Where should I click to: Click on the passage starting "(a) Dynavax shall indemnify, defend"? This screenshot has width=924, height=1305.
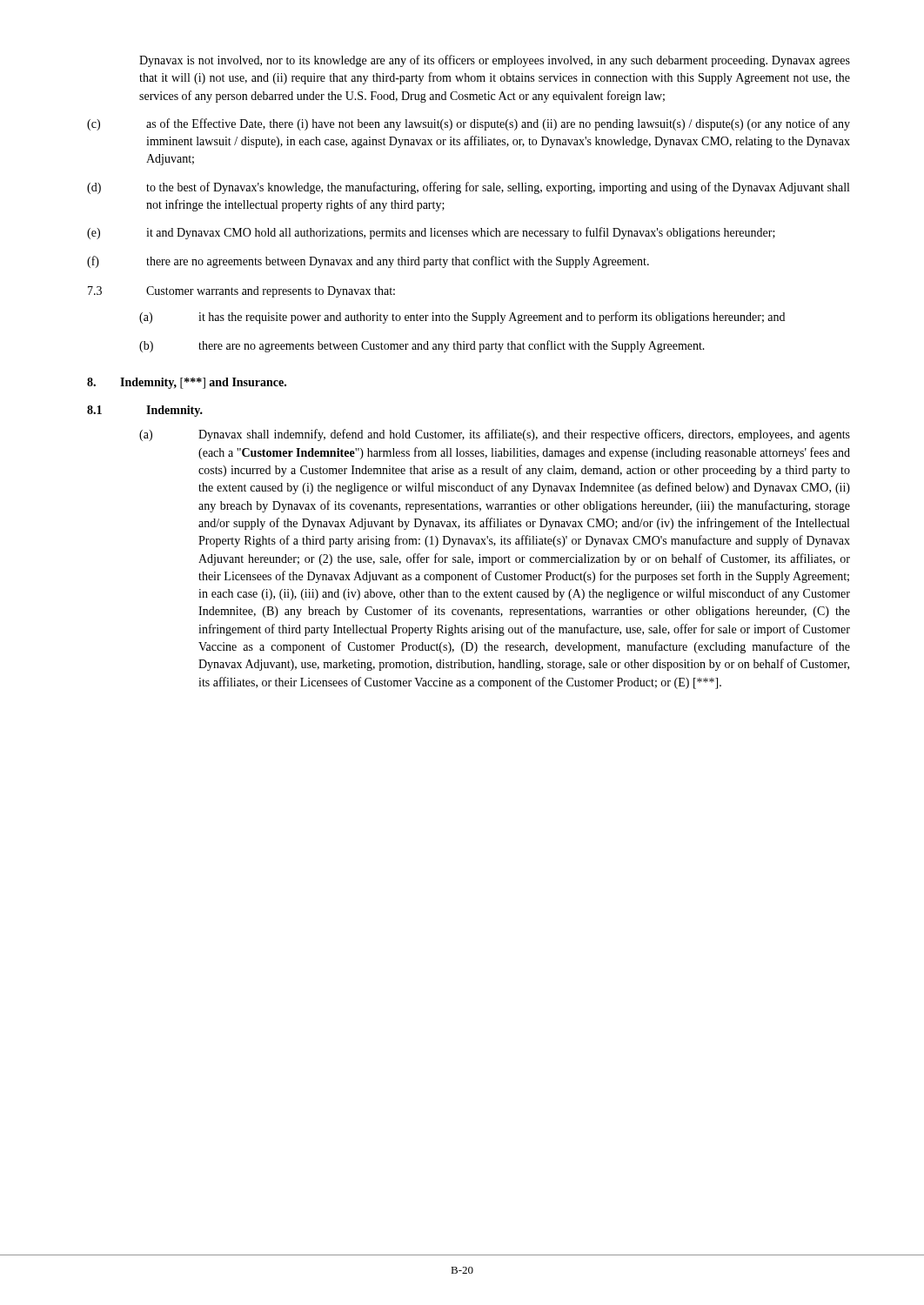(x=495, y=559)
